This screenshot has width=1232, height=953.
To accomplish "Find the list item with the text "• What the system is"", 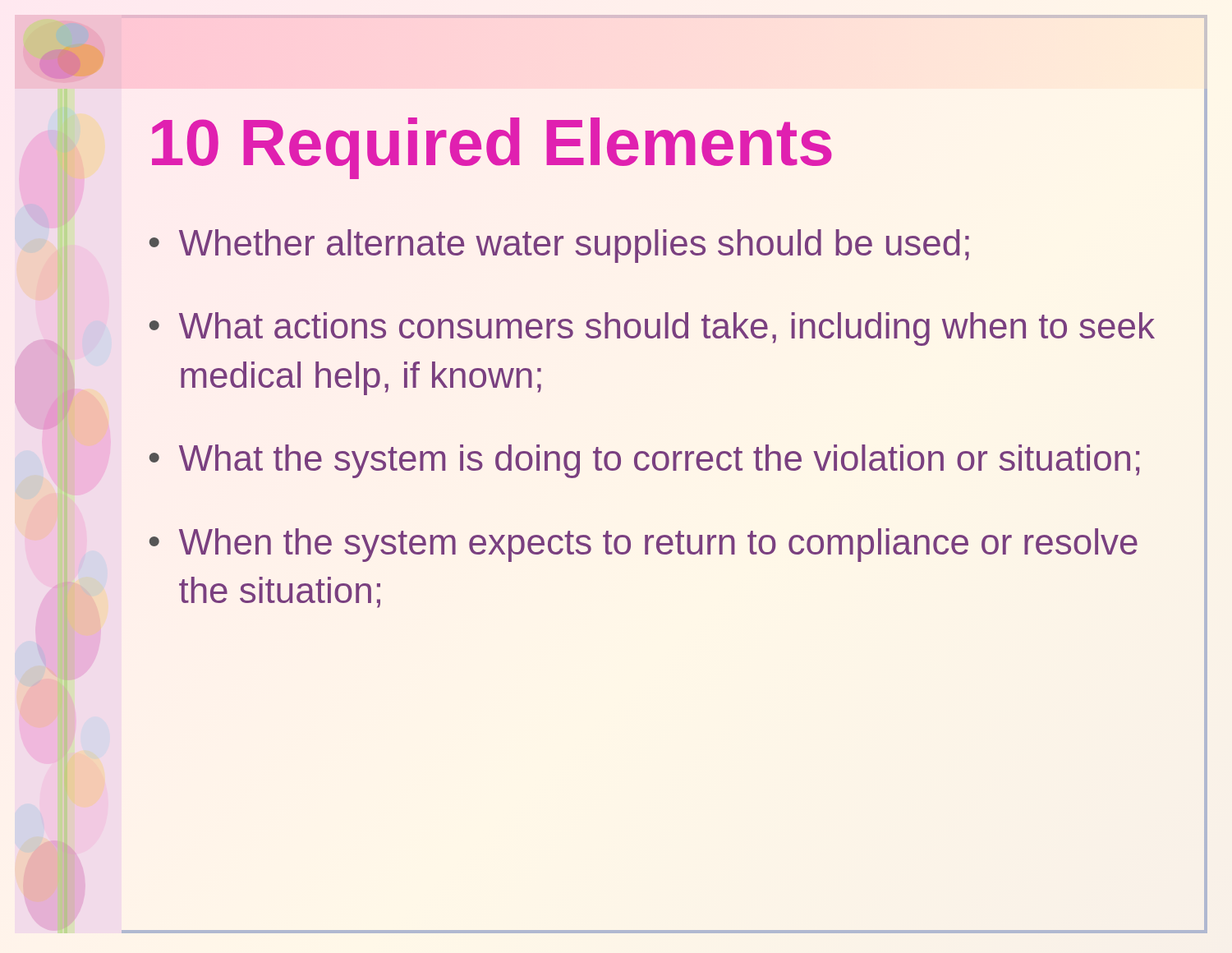I will pos(645,458).
